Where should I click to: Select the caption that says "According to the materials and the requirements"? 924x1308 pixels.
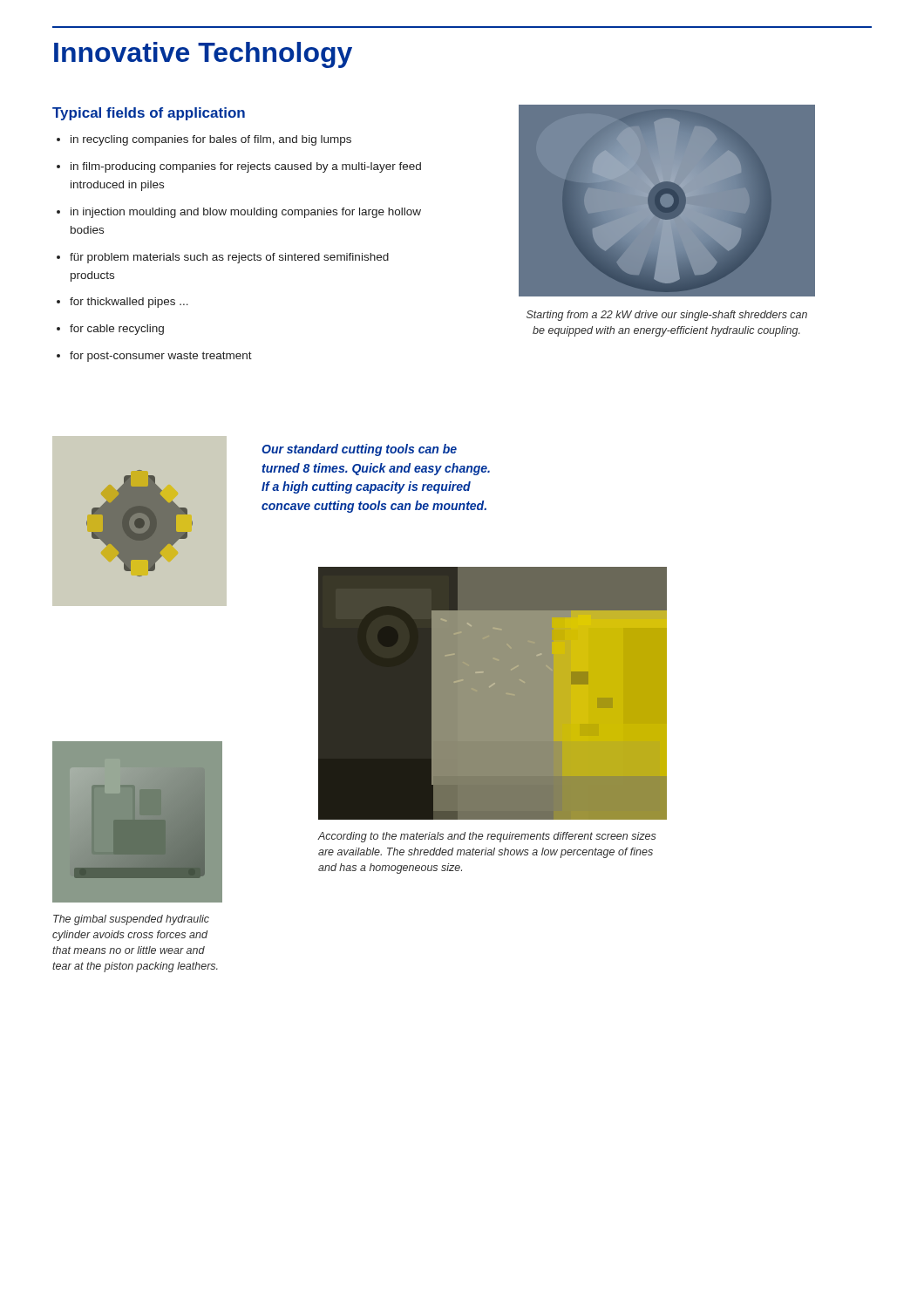[x=487, y=852]
